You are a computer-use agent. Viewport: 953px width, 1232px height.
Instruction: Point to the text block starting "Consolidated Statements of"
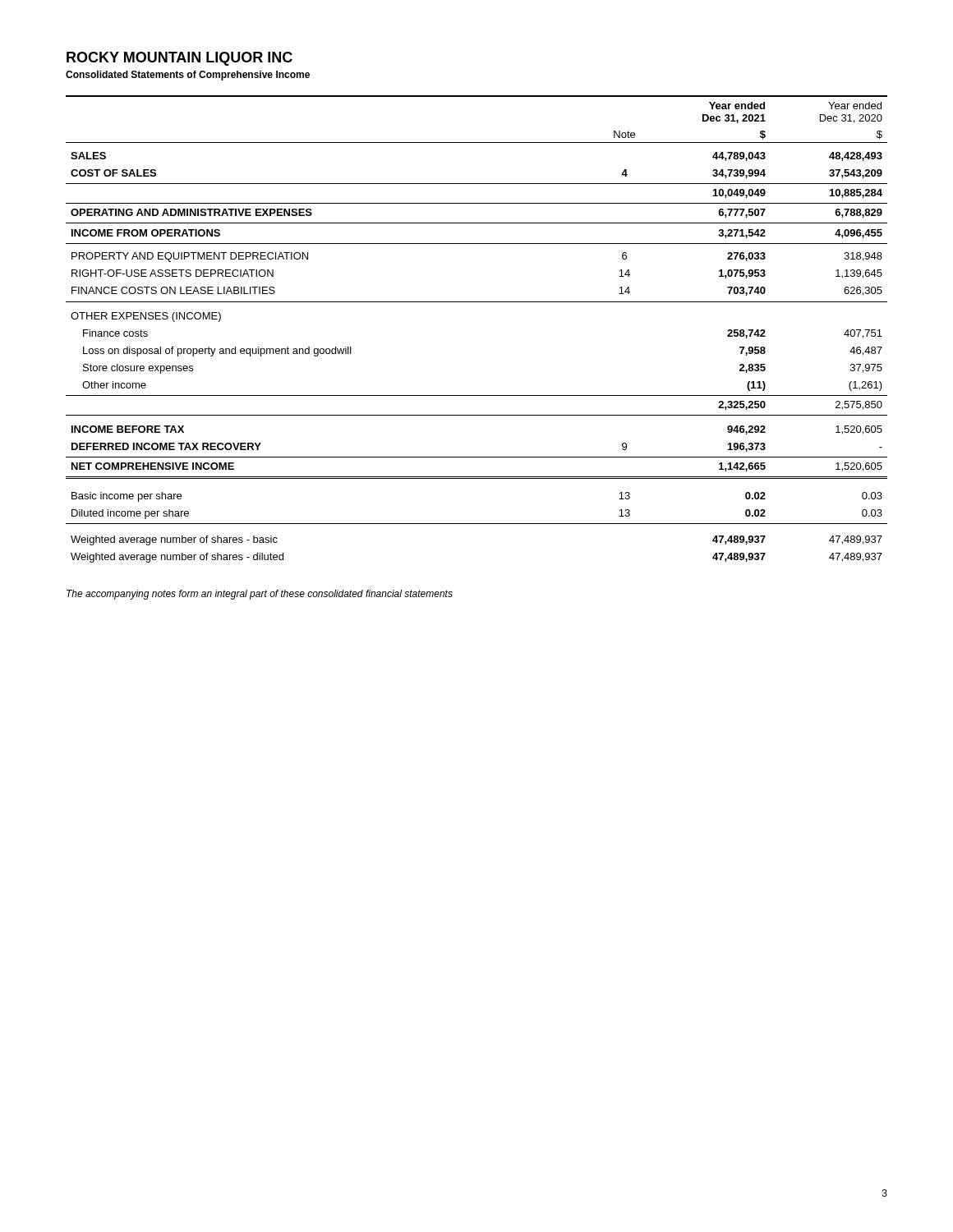click(x=188, y=75)
